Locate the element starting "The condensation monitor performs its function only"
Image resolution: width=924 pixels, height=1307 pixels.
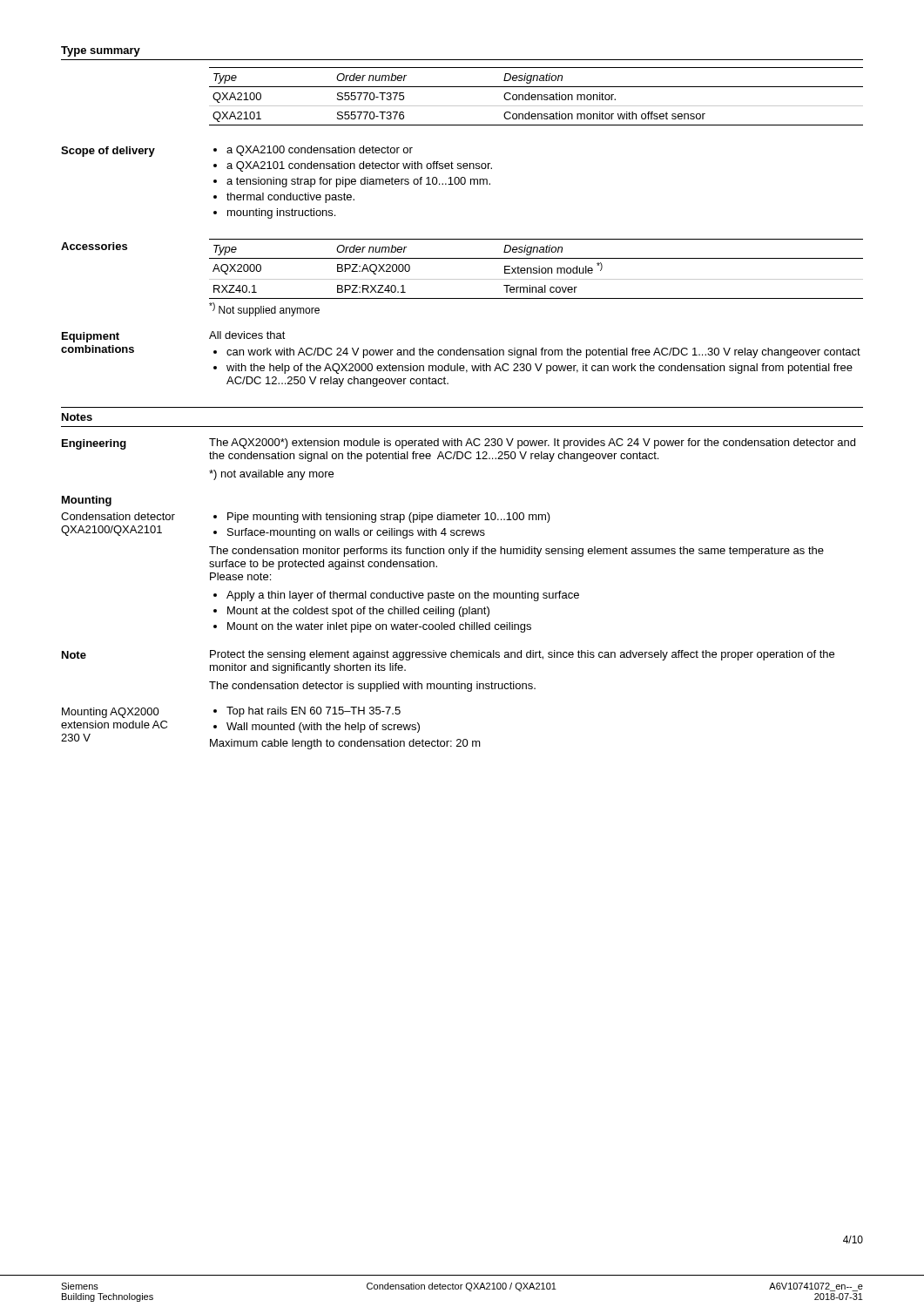[x=516, y=564]
